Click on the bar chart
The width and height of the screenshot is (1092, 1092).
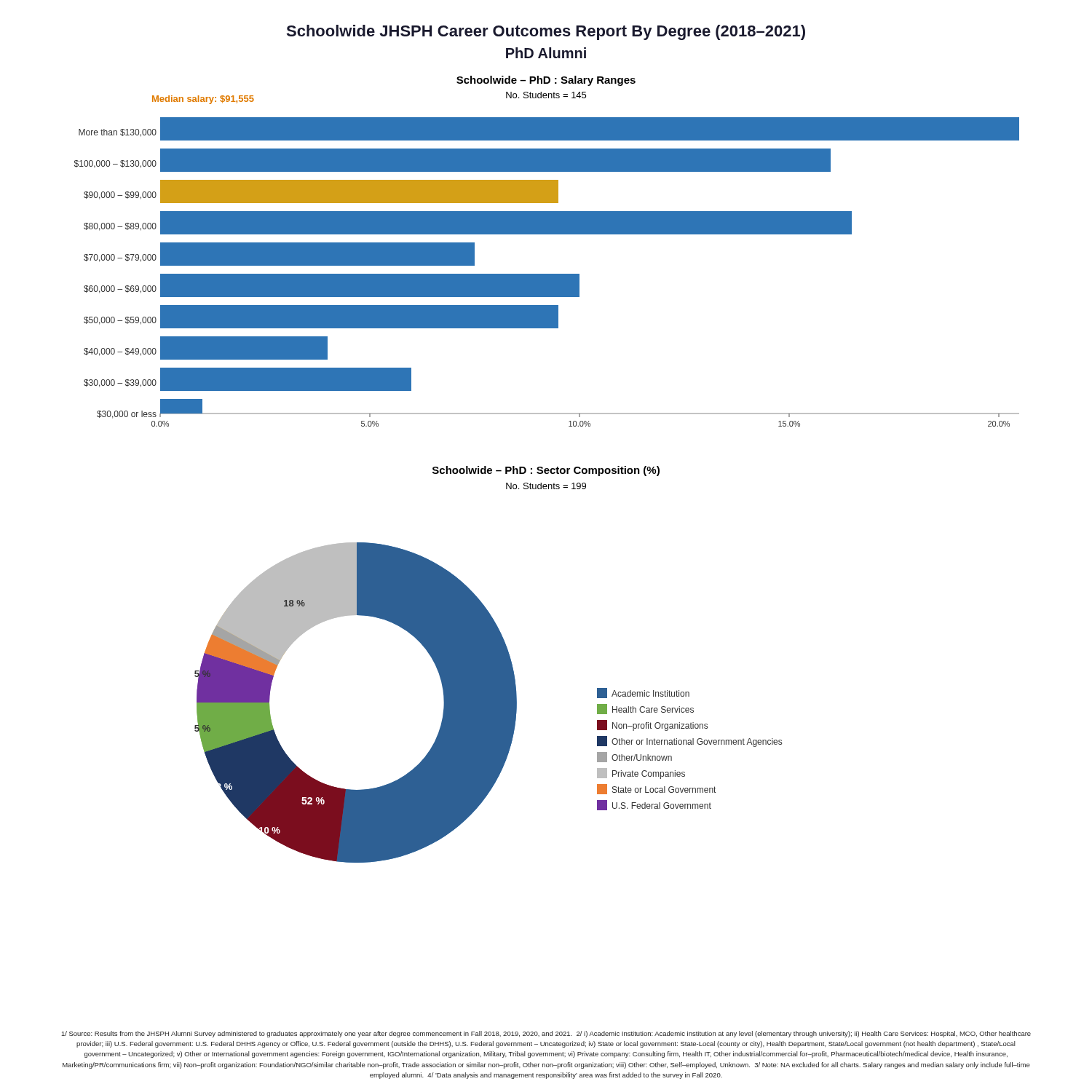tap(546, 264)
